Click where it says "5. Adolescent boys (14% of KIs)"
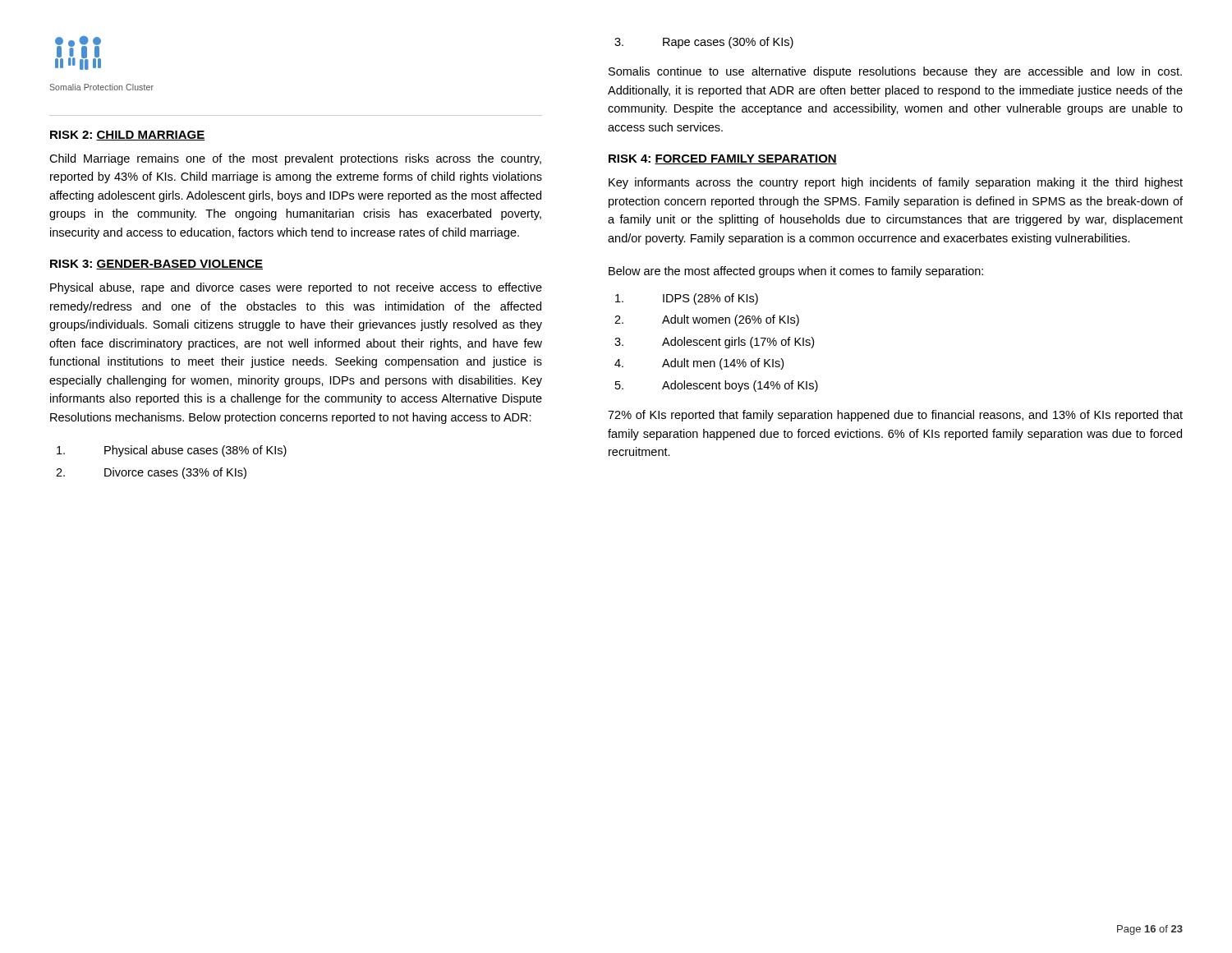The width and height of the screenshot is (1232, 953). [717, 386]
